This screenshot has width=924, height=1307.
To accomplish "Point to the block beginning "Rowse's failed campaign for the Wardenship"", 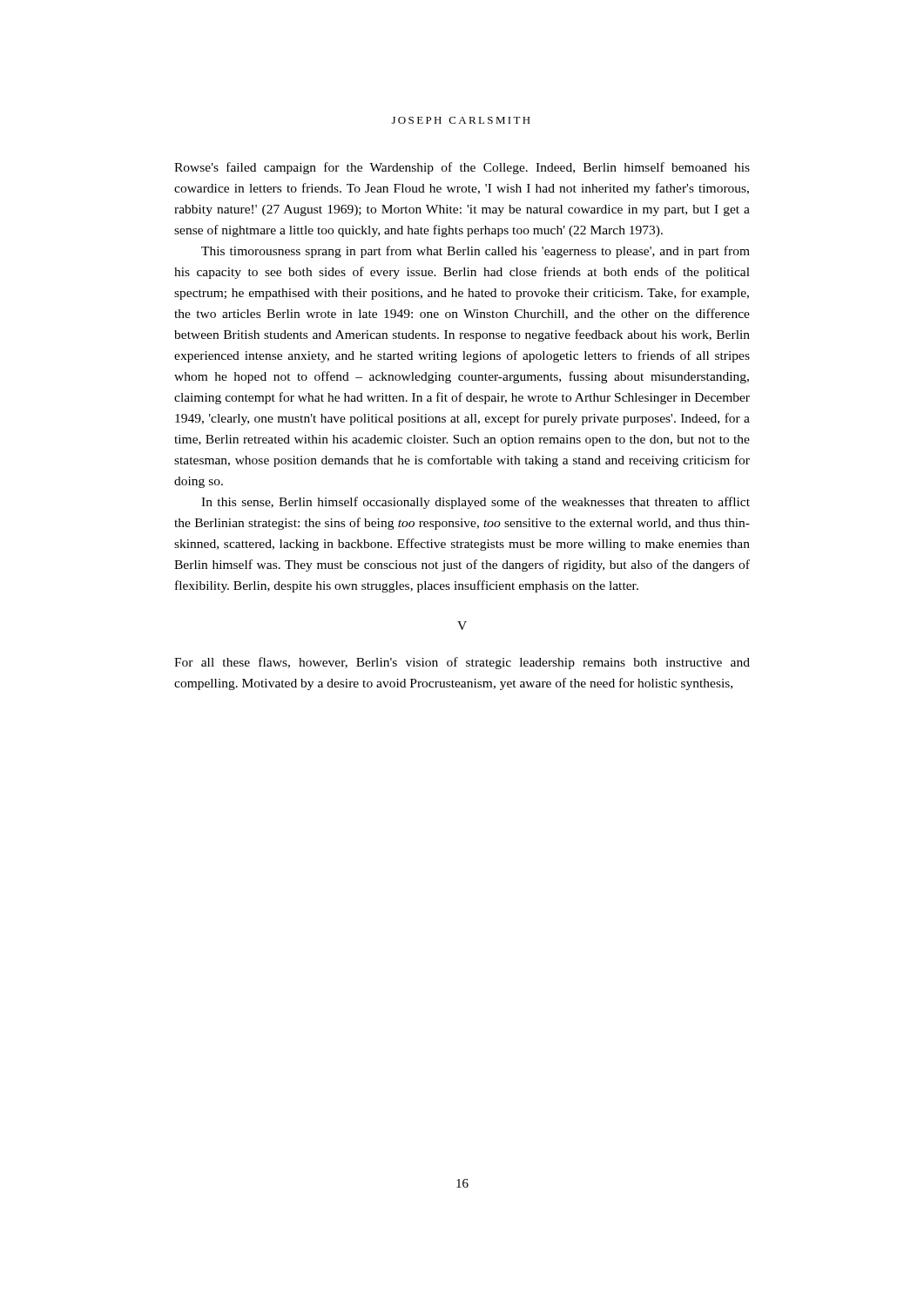I will coord(462,199).
